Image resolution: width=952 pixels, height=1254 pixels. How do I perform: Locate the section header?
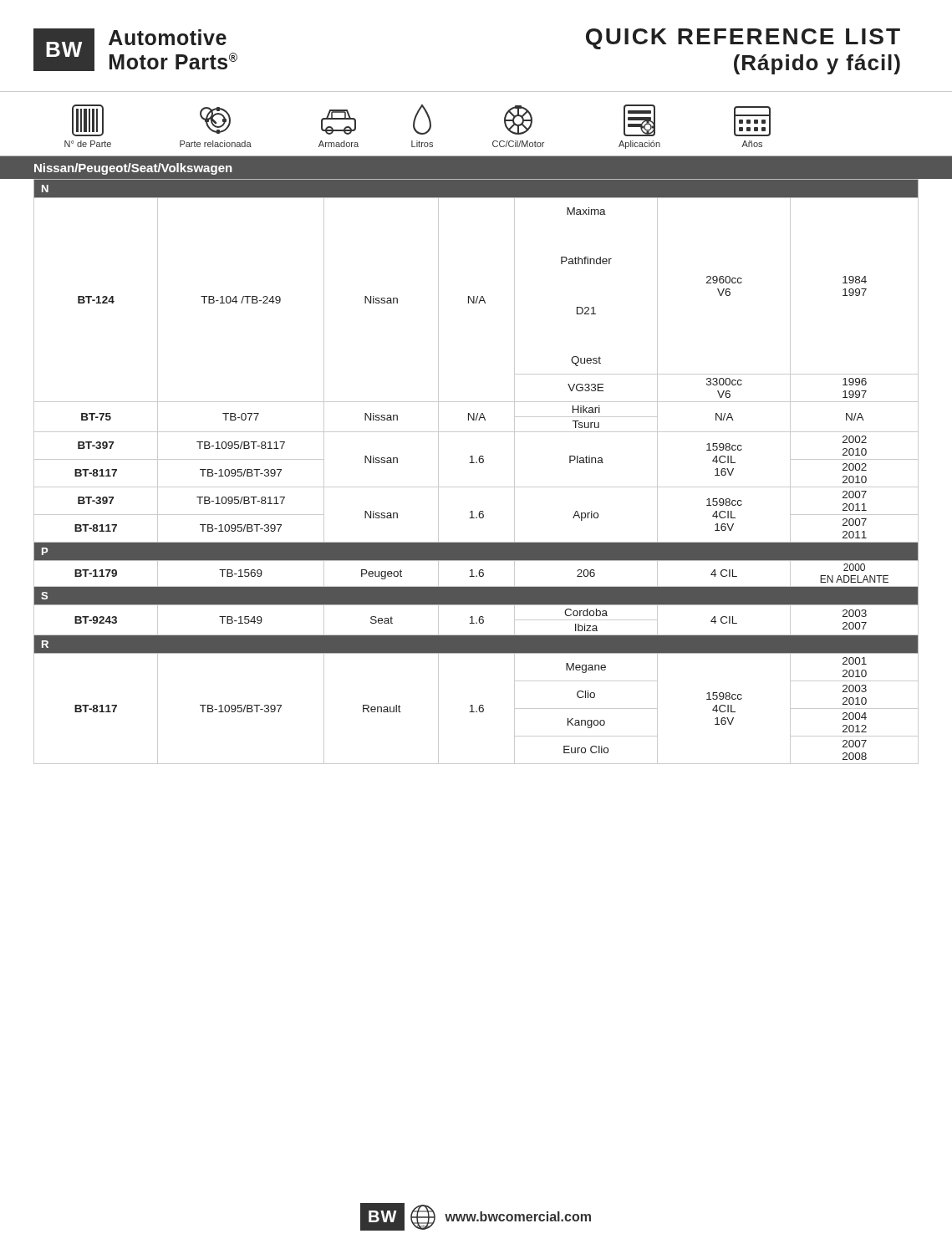coord(133,168)
